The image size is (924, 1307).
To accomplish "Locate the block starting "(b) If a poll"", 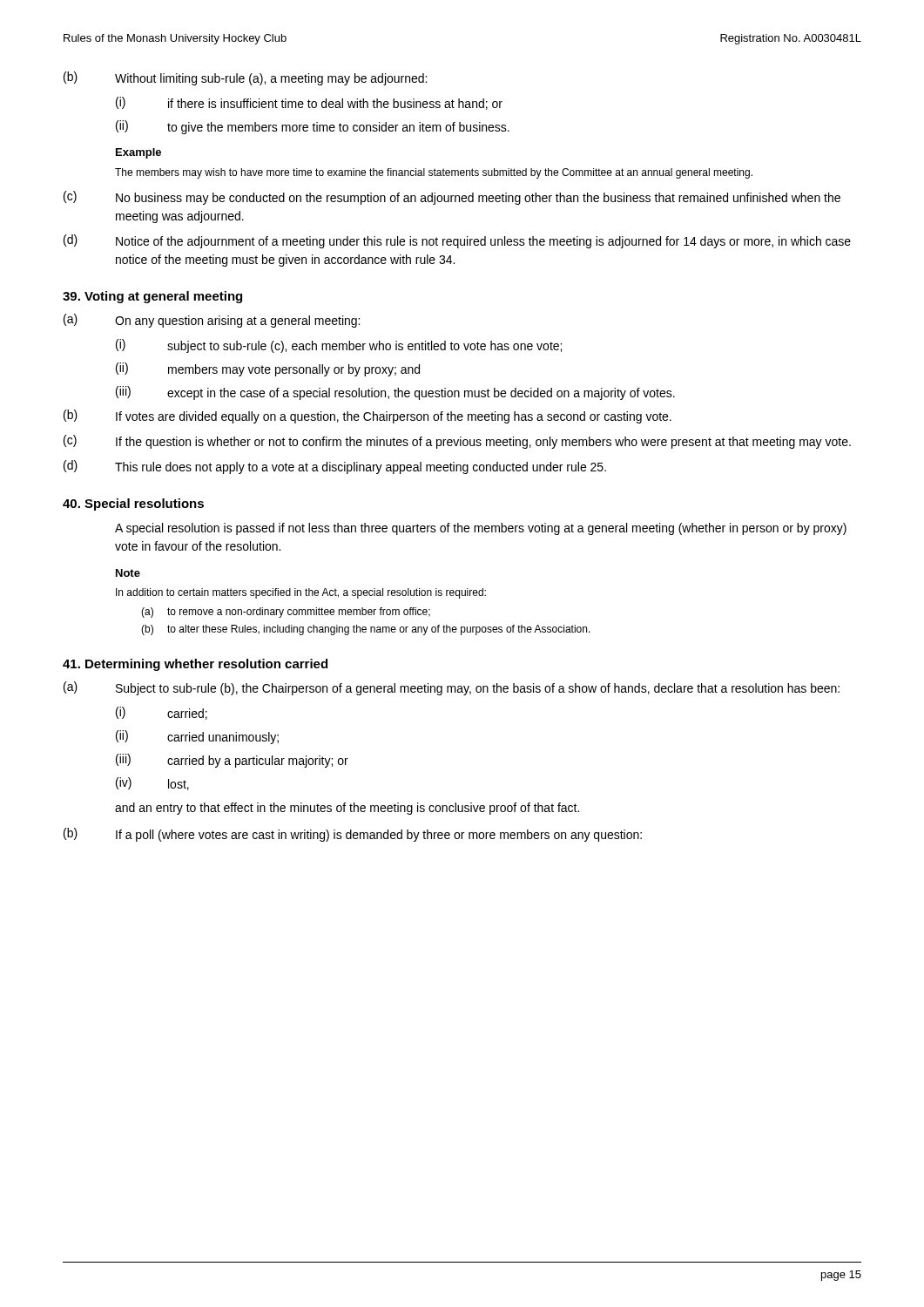I will click(x=462, y=835).
